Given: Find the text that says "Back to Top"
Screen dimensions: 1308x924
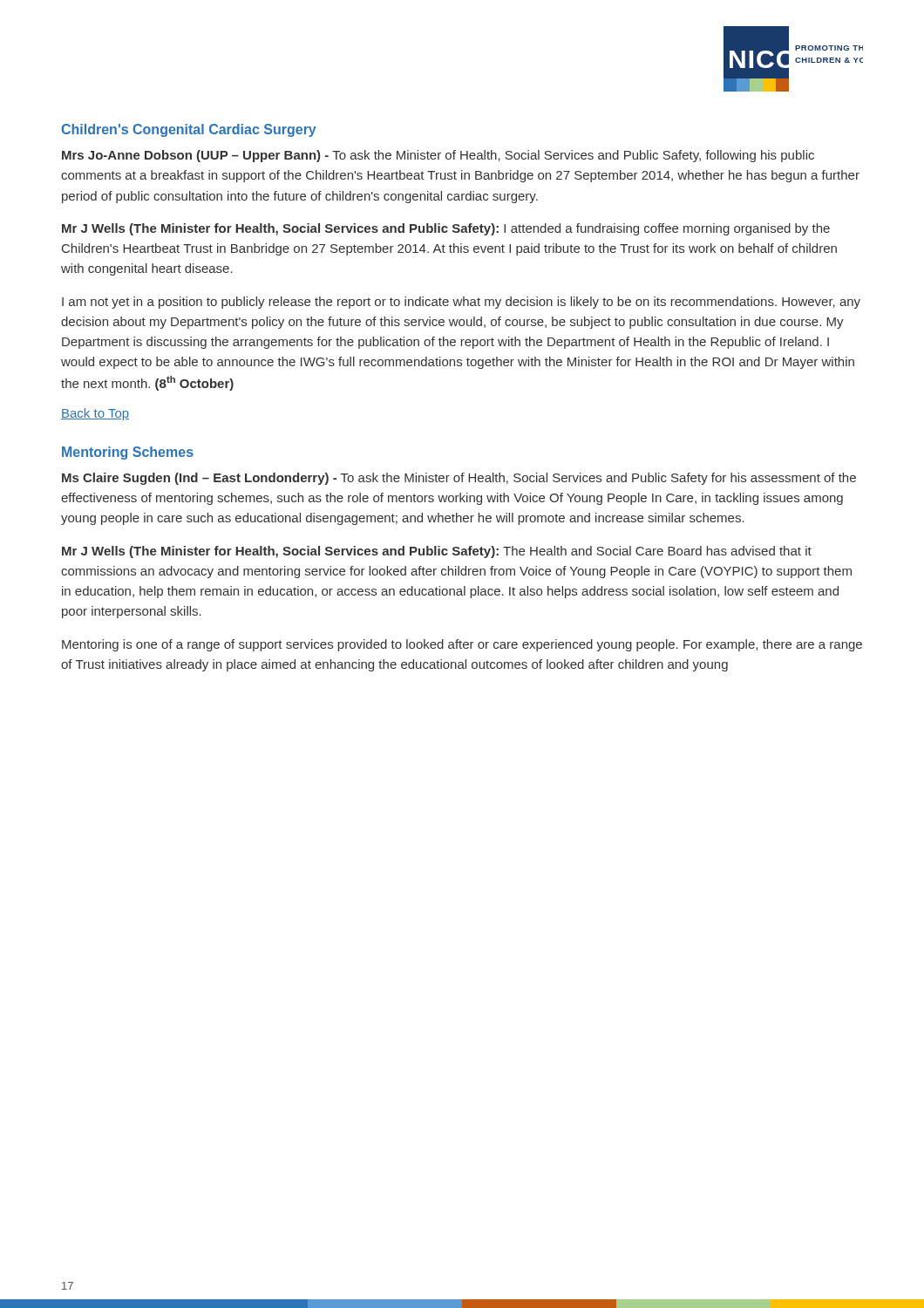Looking at the screenshot, I should [x=95, y=413].
